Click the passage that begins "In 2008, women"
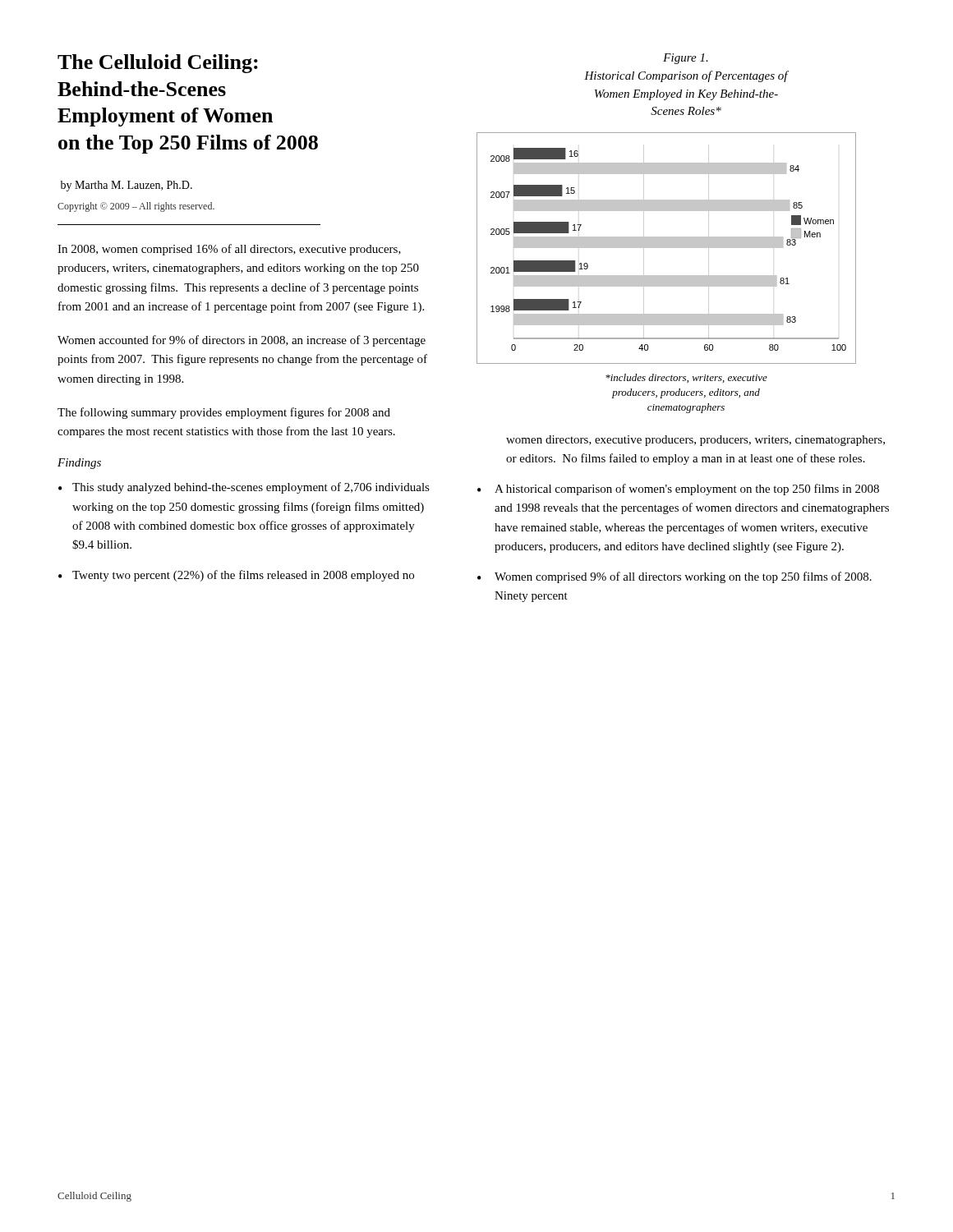The width and height of the screenshot is (953, 1232). [x=241, y=278]
